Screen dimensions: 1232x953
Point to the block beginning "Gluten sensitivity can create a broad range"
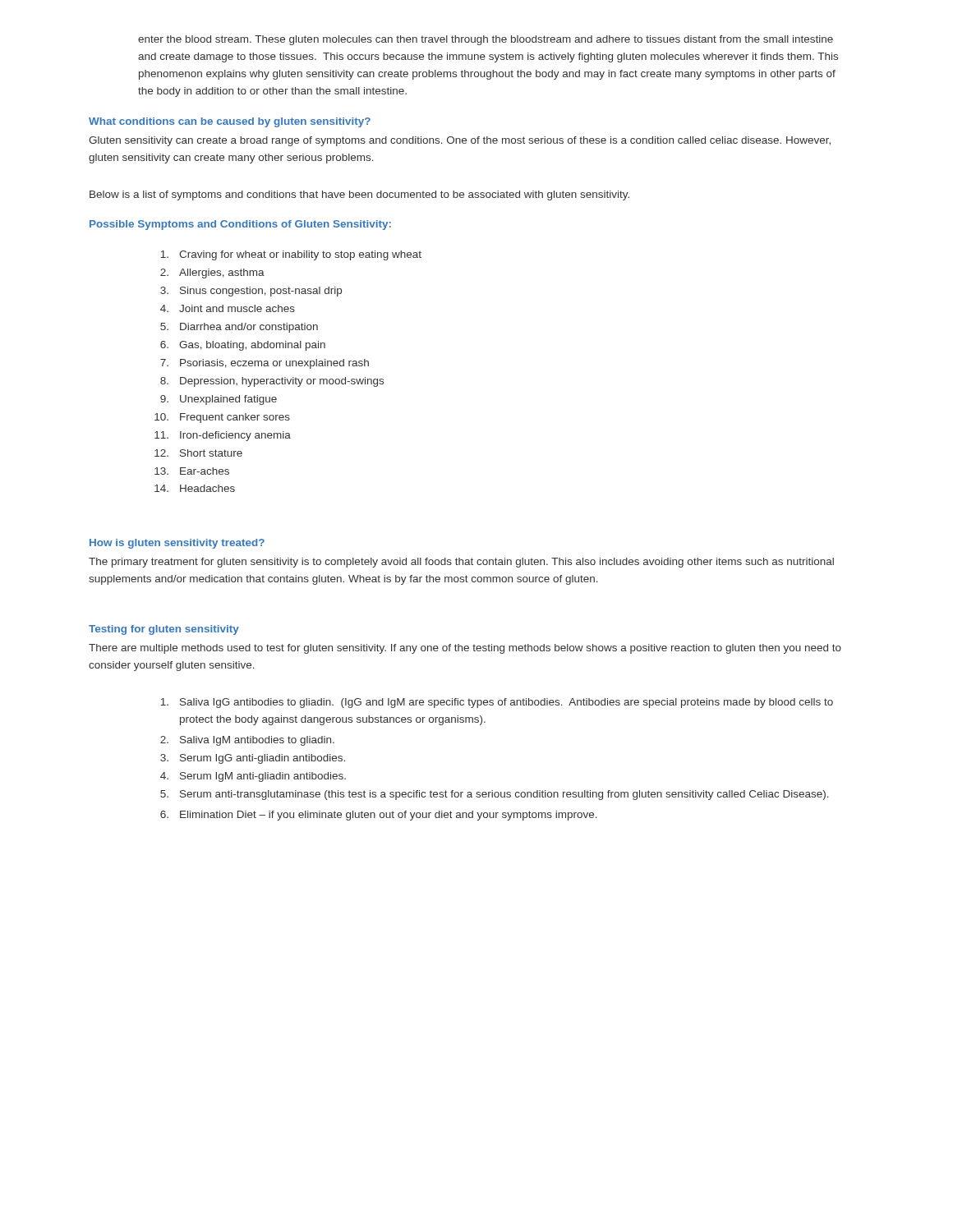[x=460, y=148]
